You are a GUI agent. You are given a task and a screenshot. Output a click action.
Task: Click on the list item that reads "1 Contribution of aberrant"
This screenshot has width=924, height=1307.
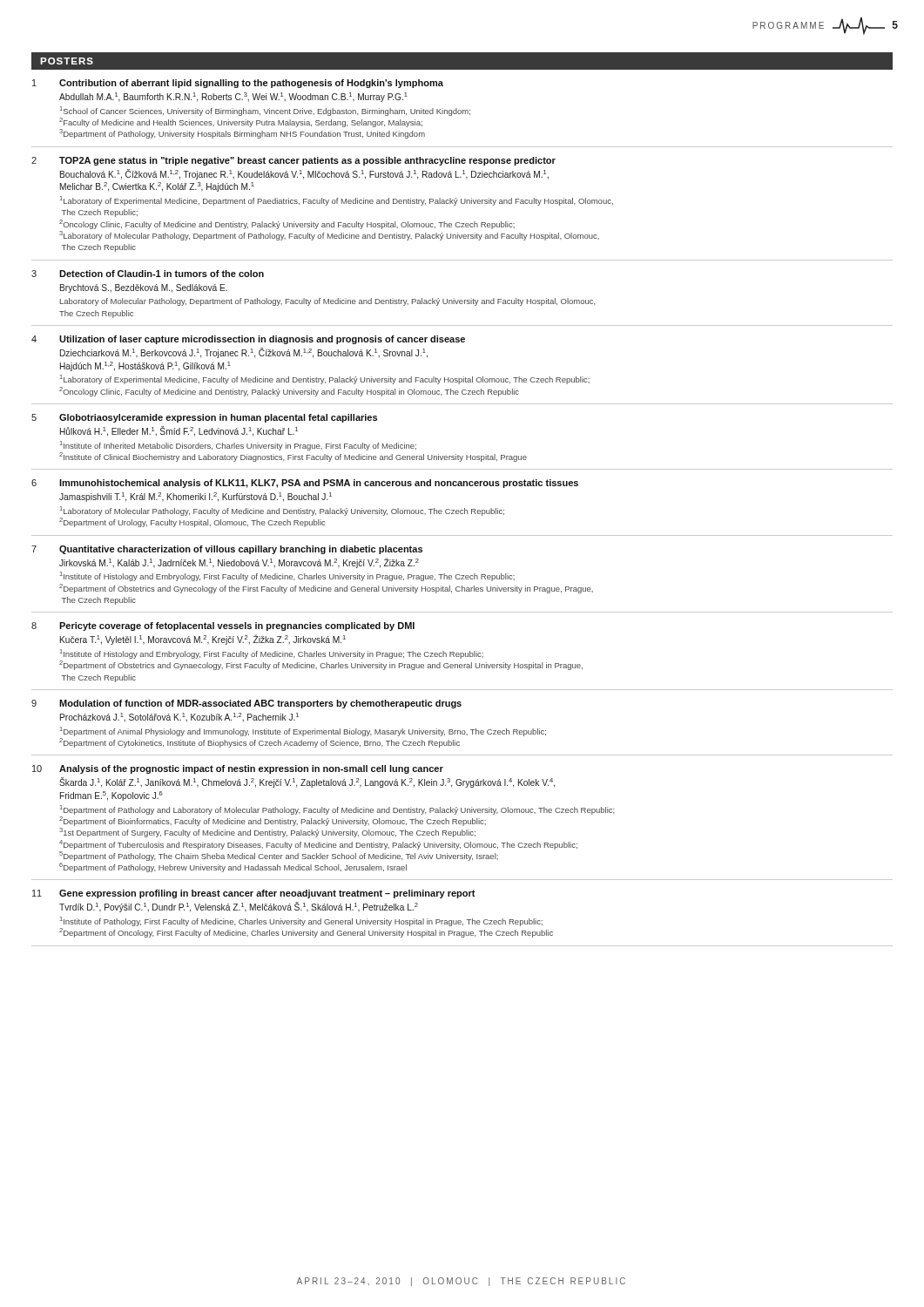coord(462,108)
